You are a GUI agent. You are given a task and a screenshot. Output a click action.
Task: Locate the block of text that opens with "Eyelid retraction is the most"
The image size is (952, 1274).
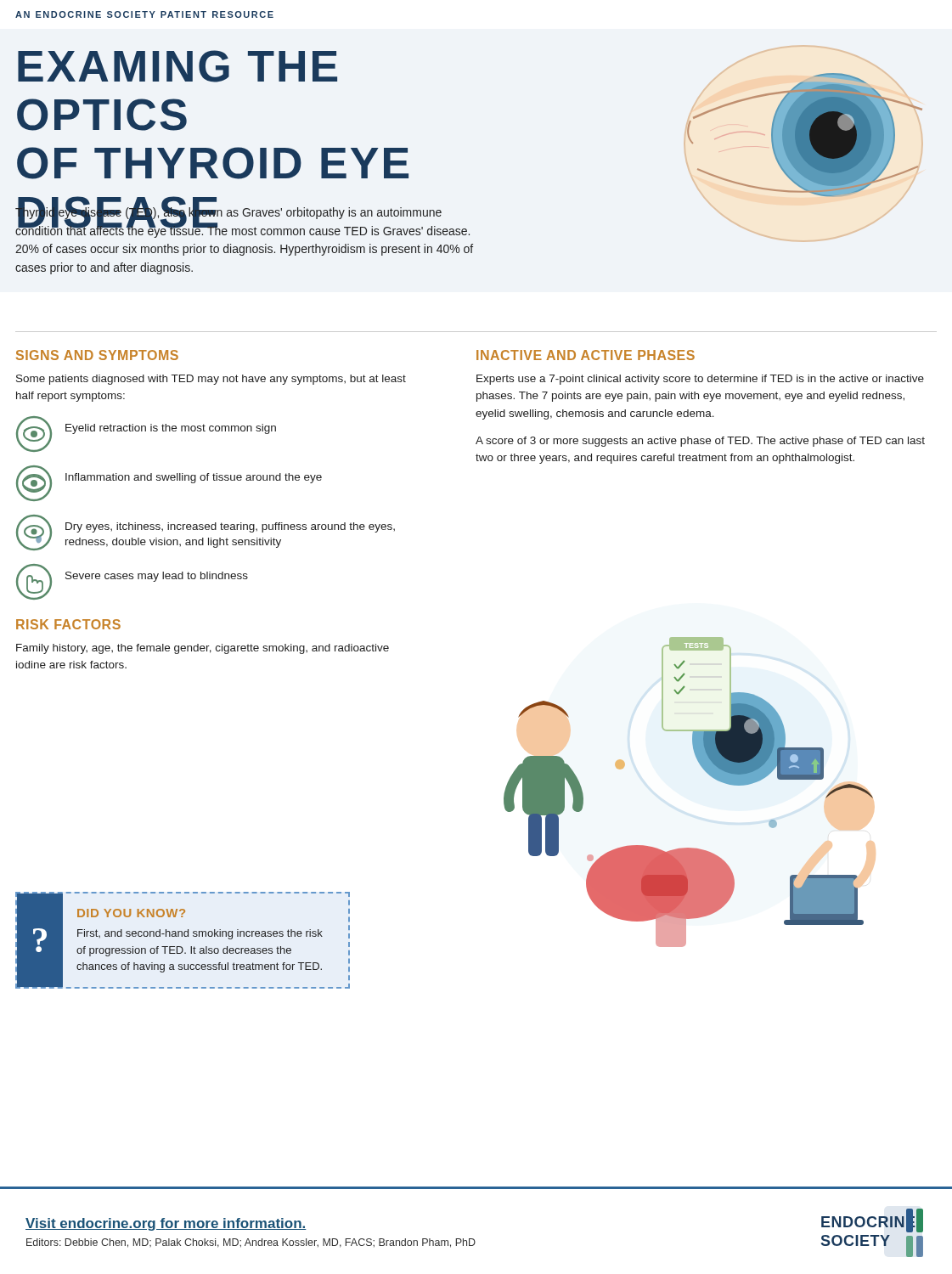[x=146, y=434]
